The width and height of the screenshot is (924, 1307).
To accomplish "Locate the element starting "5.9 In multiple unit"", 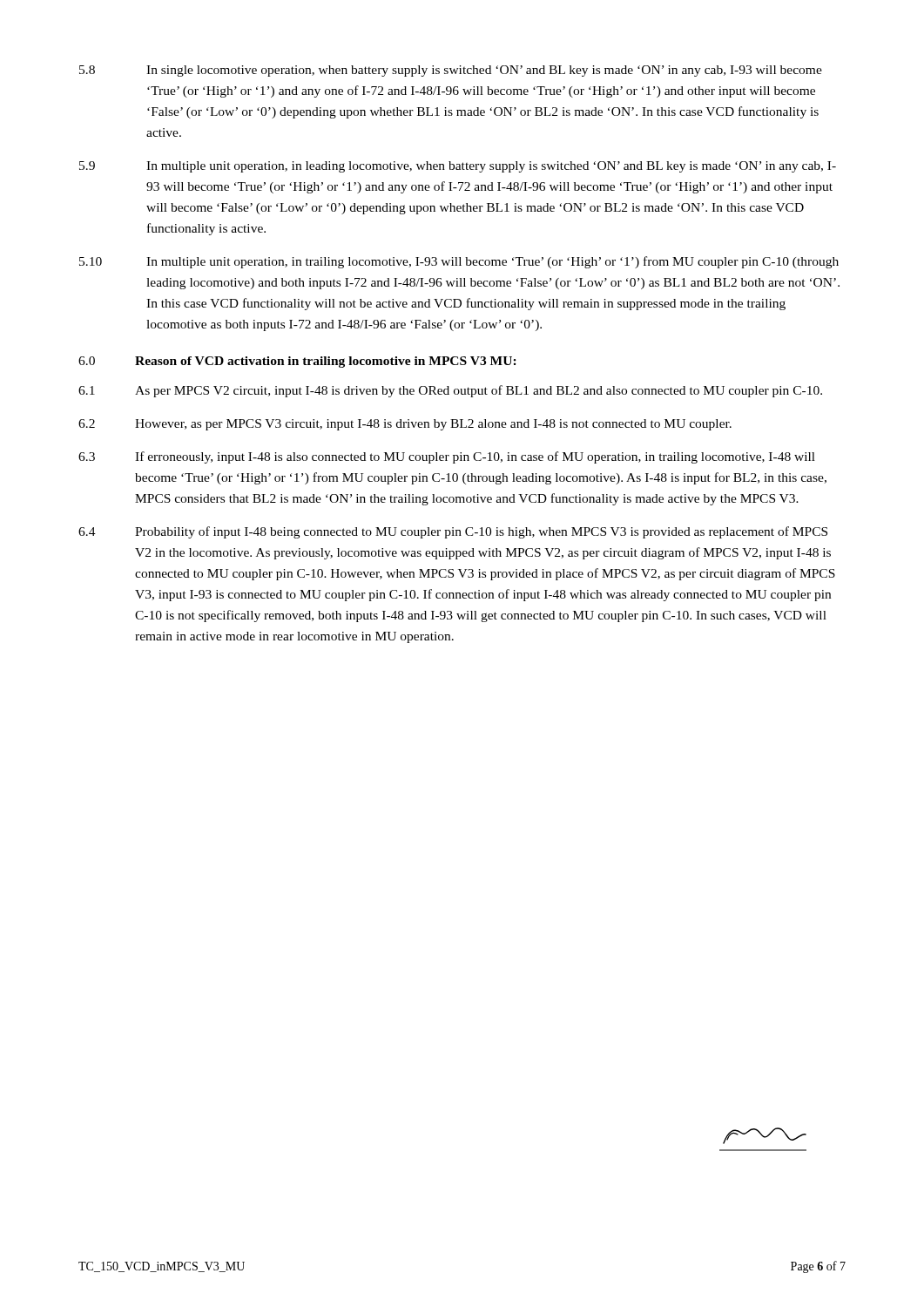I will pyautogui.click(x=462, y=197).
